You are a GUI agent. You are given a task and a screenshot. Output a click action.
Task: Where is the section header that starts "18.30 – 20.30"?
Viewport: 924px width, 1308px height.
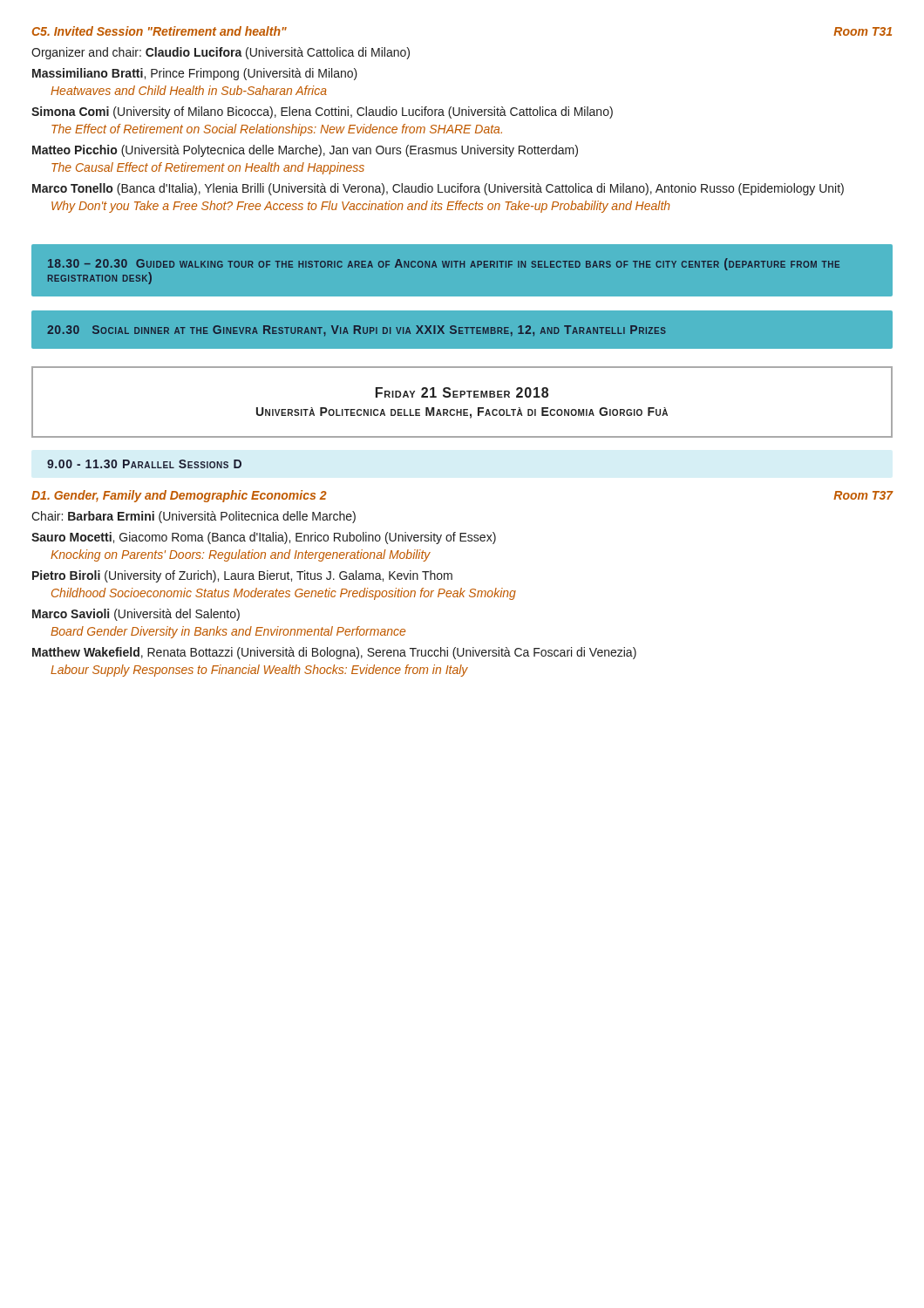coord(444,270)
